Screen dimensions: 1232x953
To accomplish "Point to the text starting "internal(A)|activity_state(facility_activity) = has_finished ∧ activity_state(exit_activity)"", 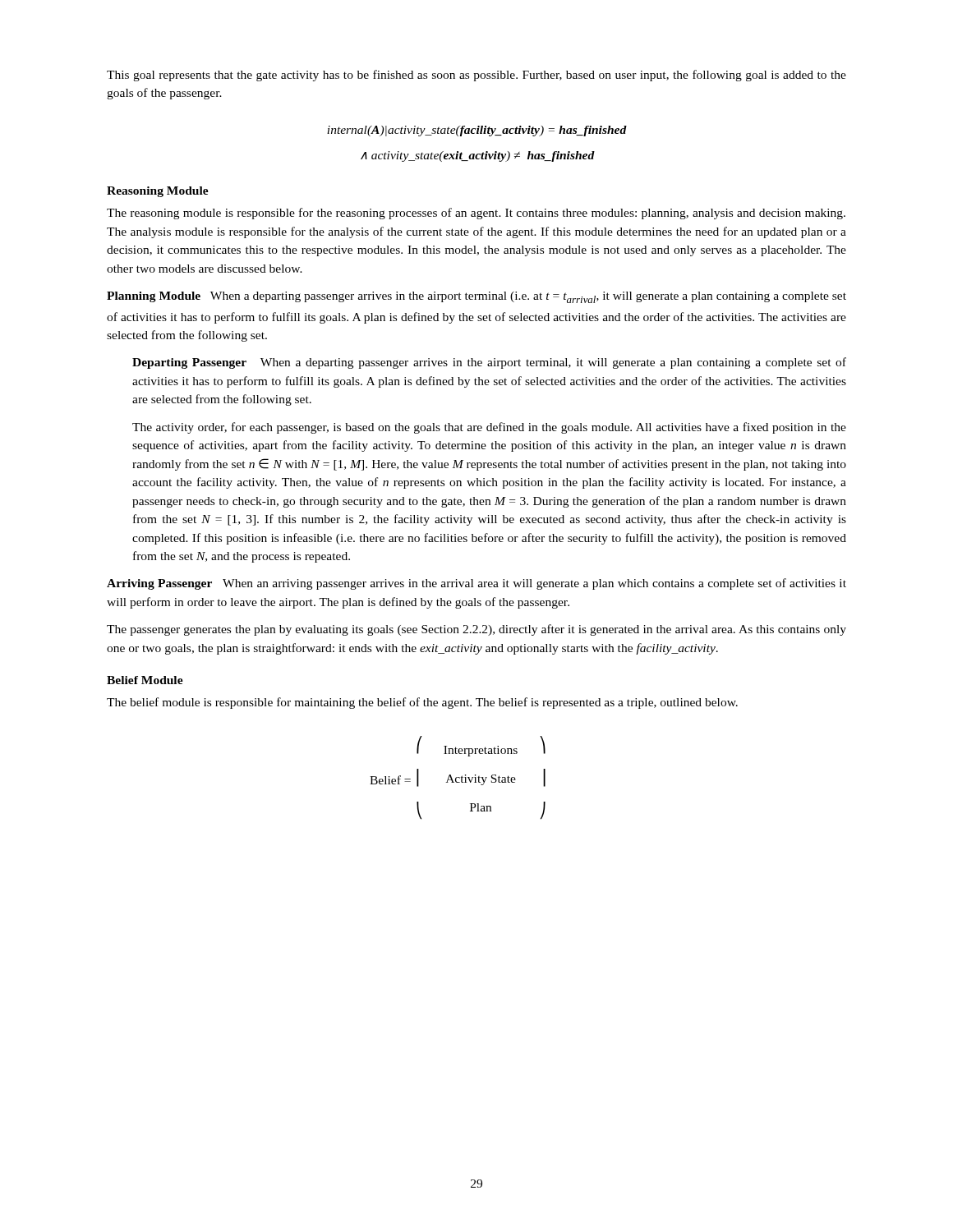I will [476, 142].
